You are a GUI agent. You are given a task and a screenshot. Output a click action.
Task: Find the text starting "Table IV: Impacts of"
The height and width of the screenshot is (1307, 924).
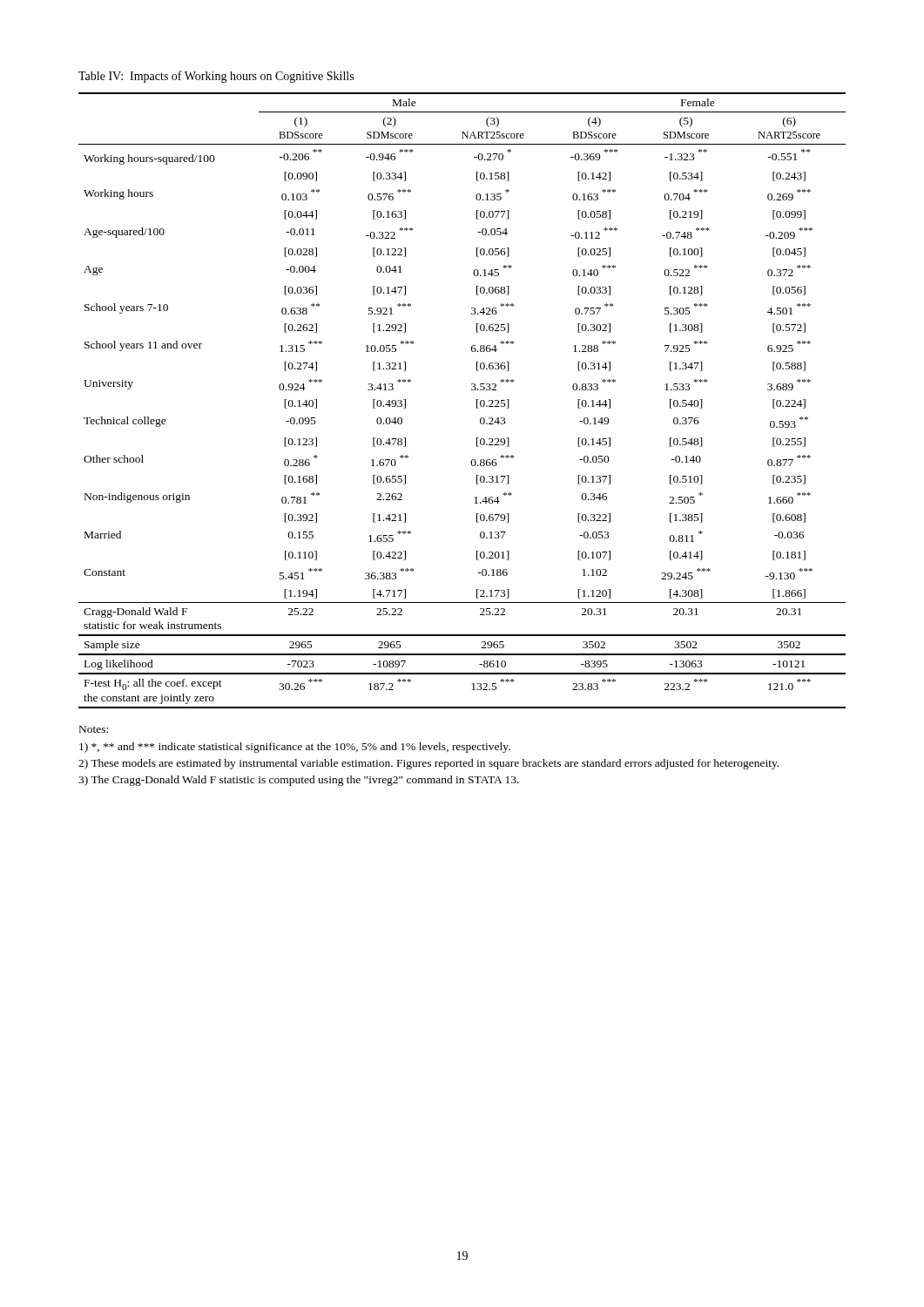point(216,76)
